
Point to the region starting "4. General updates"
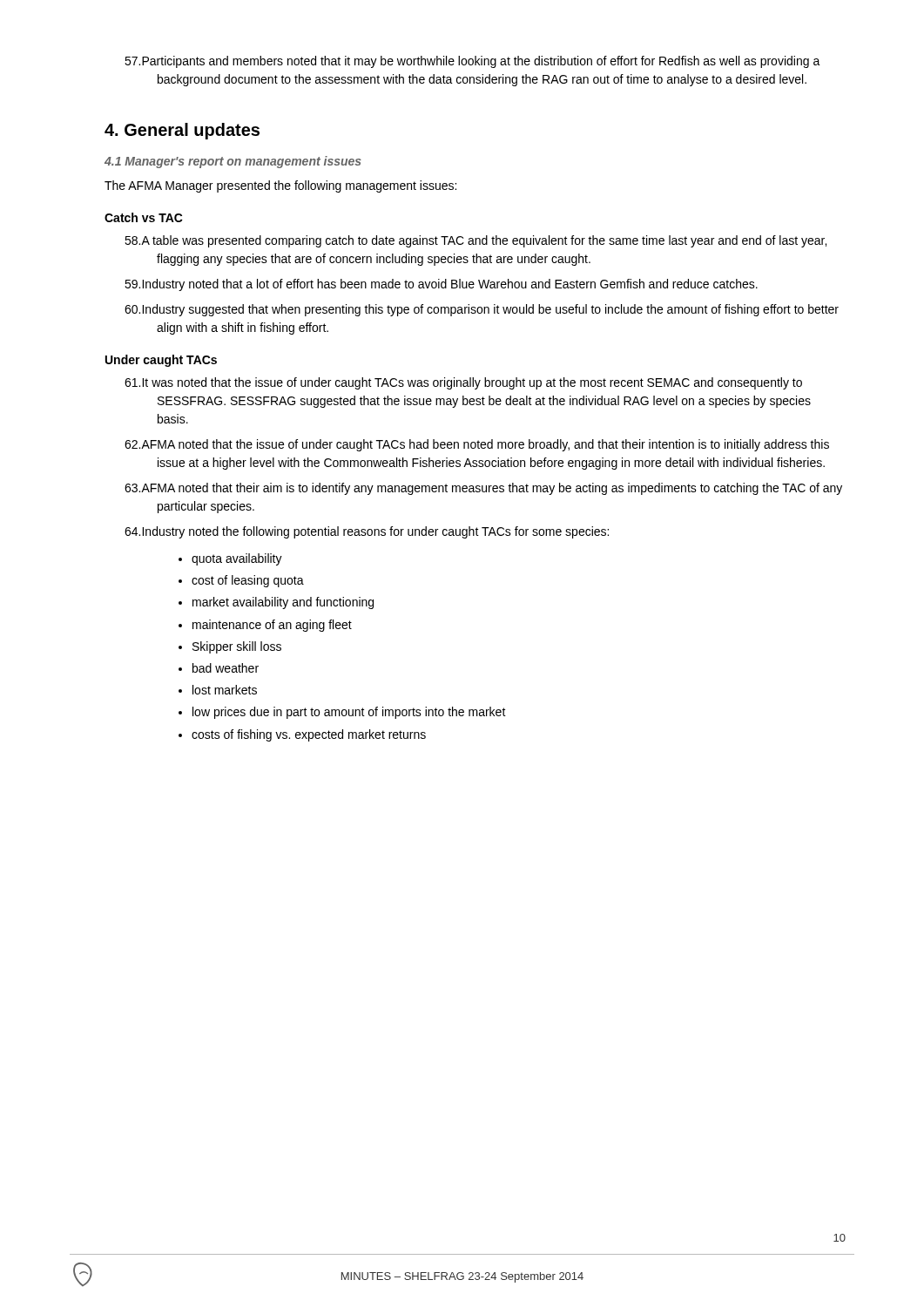[x=182, y=130]
